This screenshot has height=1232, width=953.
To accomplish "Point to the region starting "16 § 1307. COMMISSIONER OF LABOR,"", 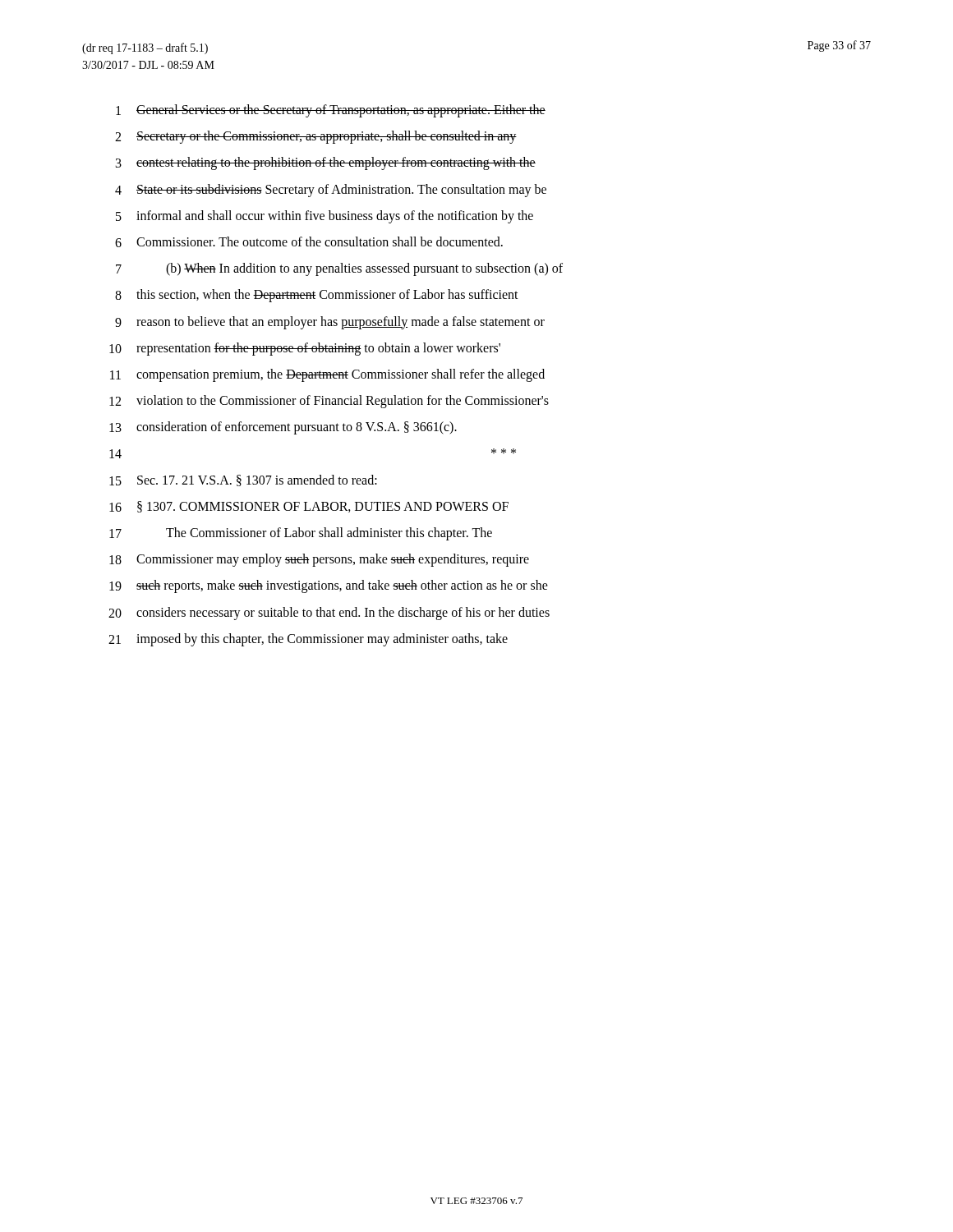I will tap(476, 507).
